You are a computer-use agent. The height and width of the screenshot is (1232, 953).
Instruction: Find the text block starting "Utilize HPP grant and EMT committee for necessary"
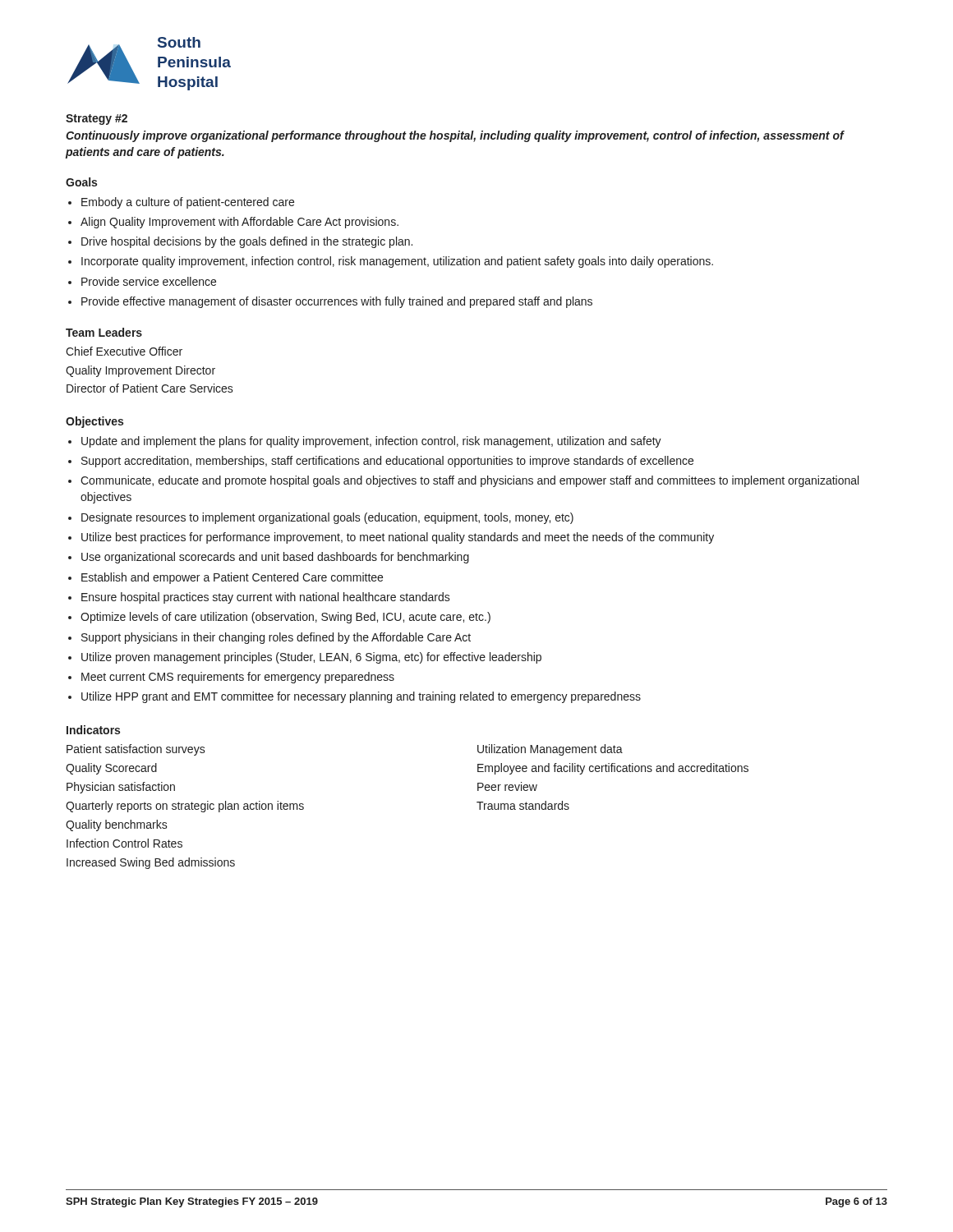point(484,697)
